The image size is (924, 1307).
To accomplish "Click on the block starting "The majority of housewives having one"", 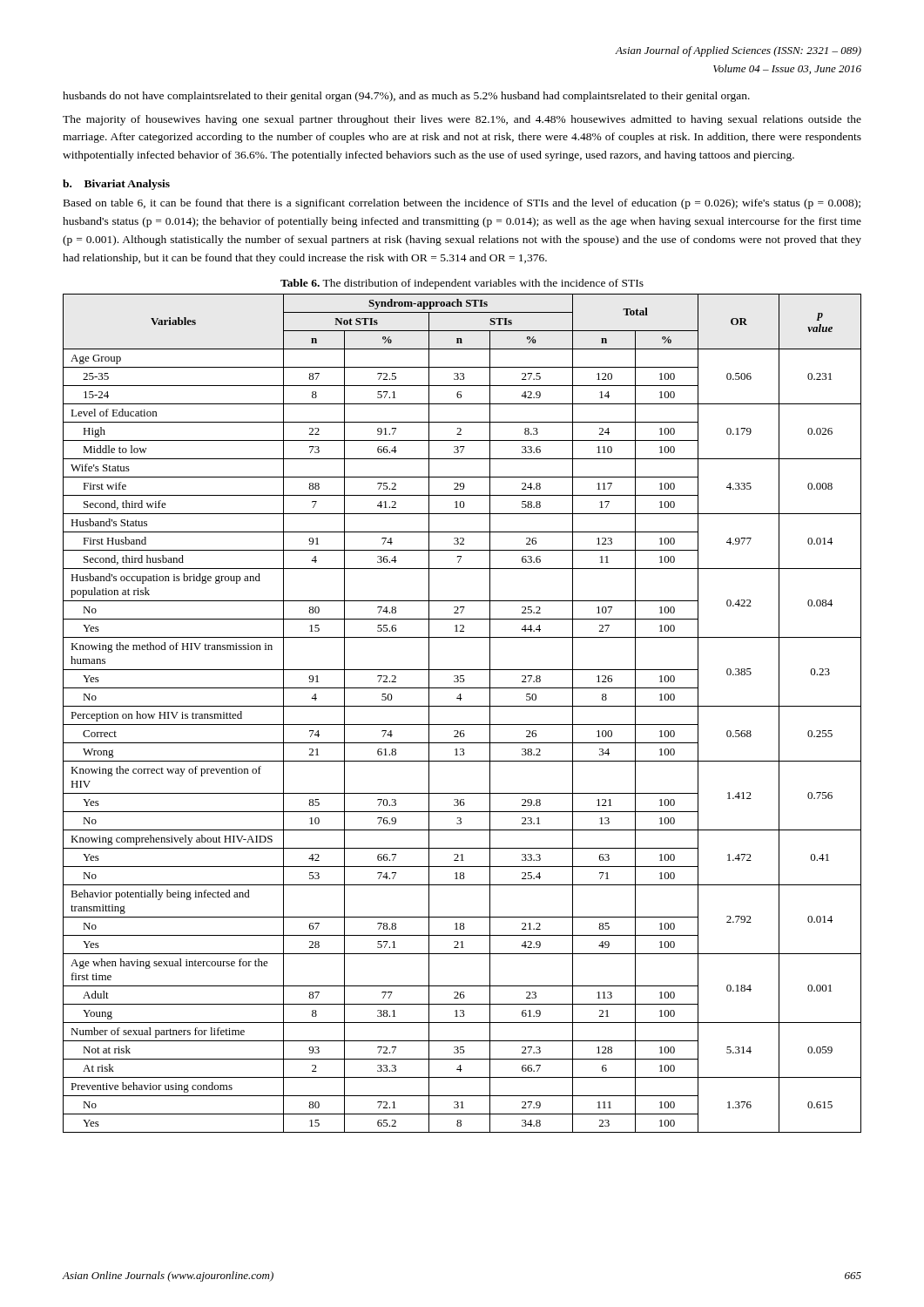I will point(462,137).
